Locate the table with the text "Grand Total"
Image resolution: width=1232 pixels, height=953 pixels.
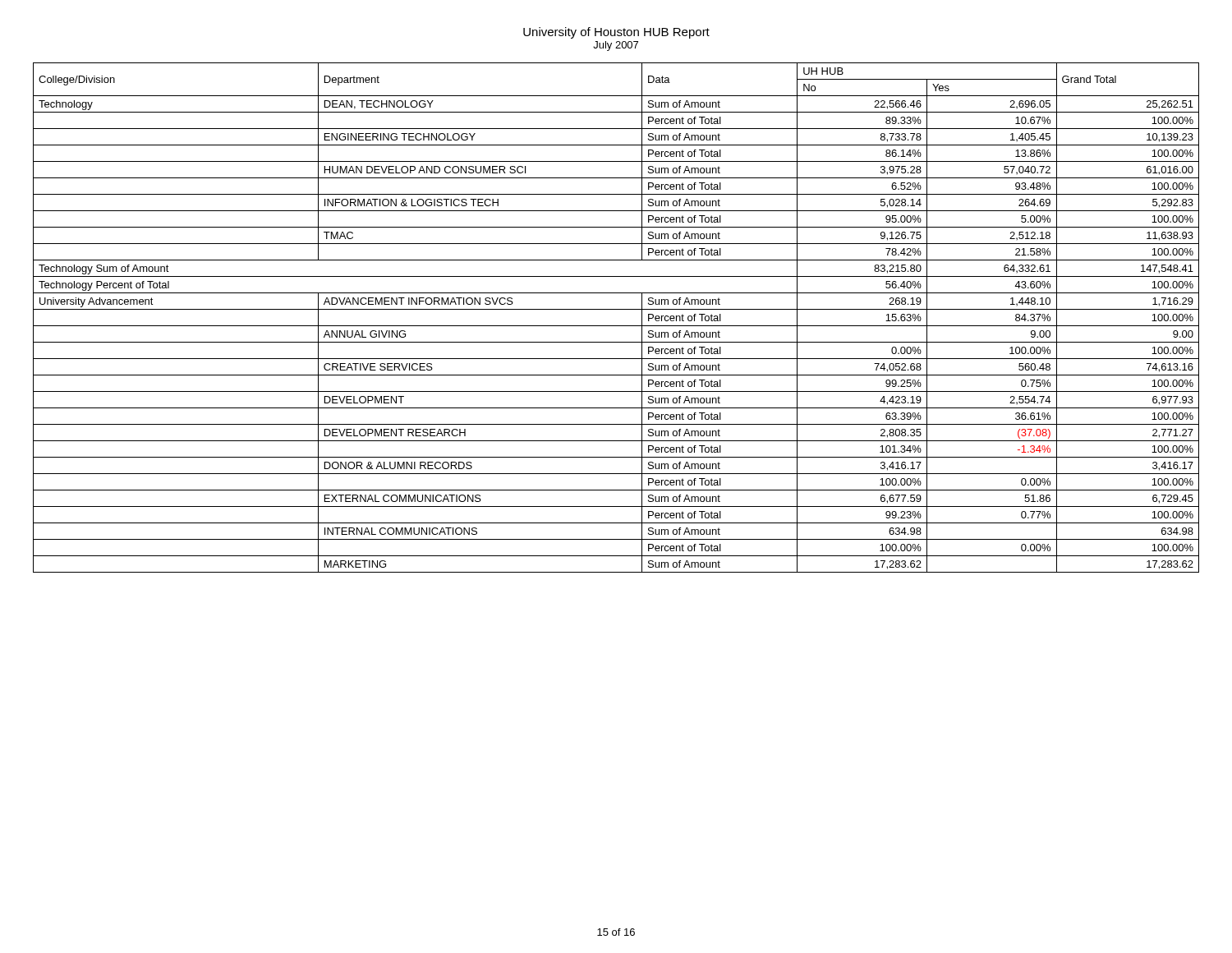[616, 318]
